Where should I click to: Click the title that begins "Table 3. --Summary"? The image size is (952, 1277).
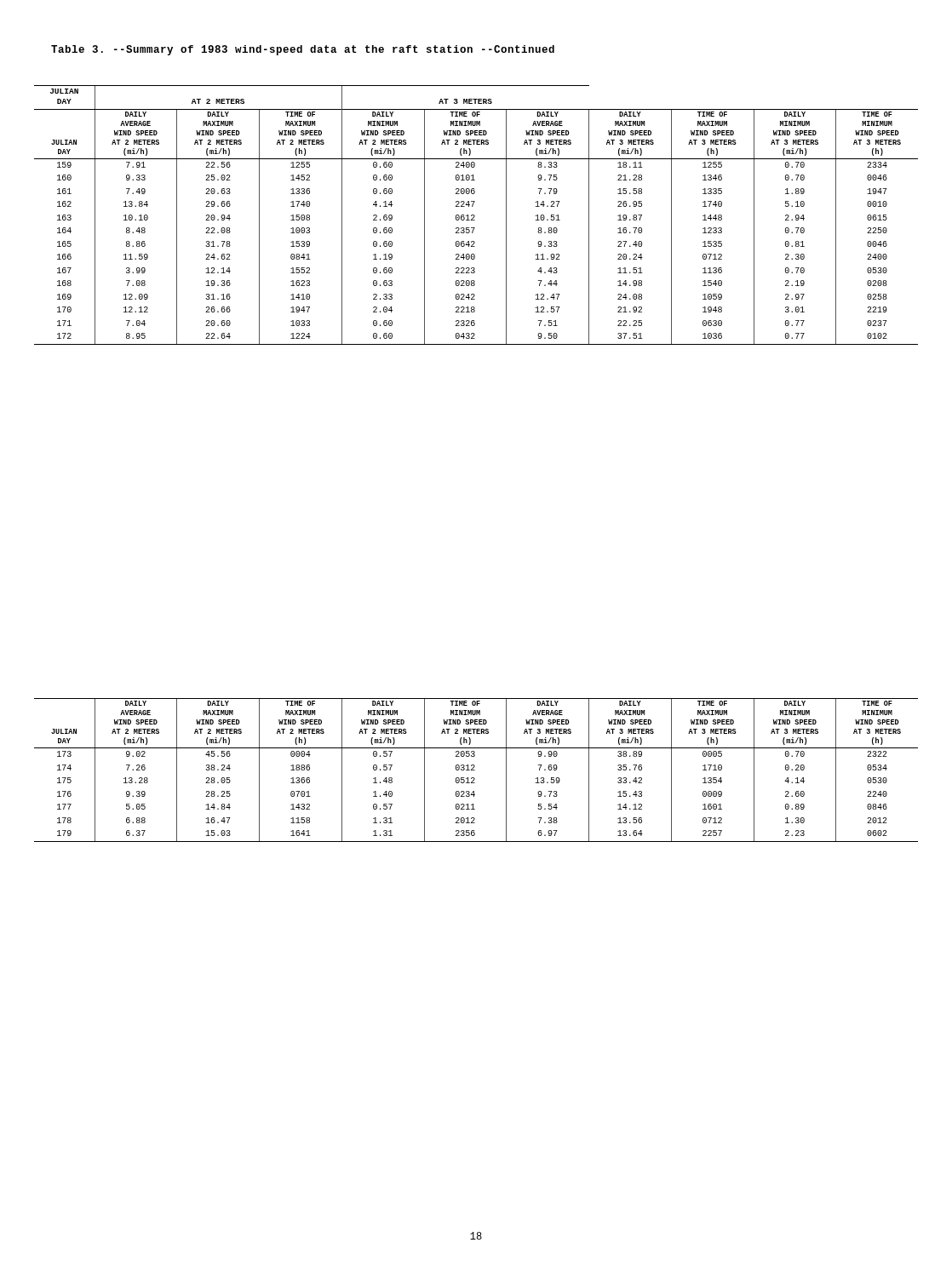click(303, 50)
